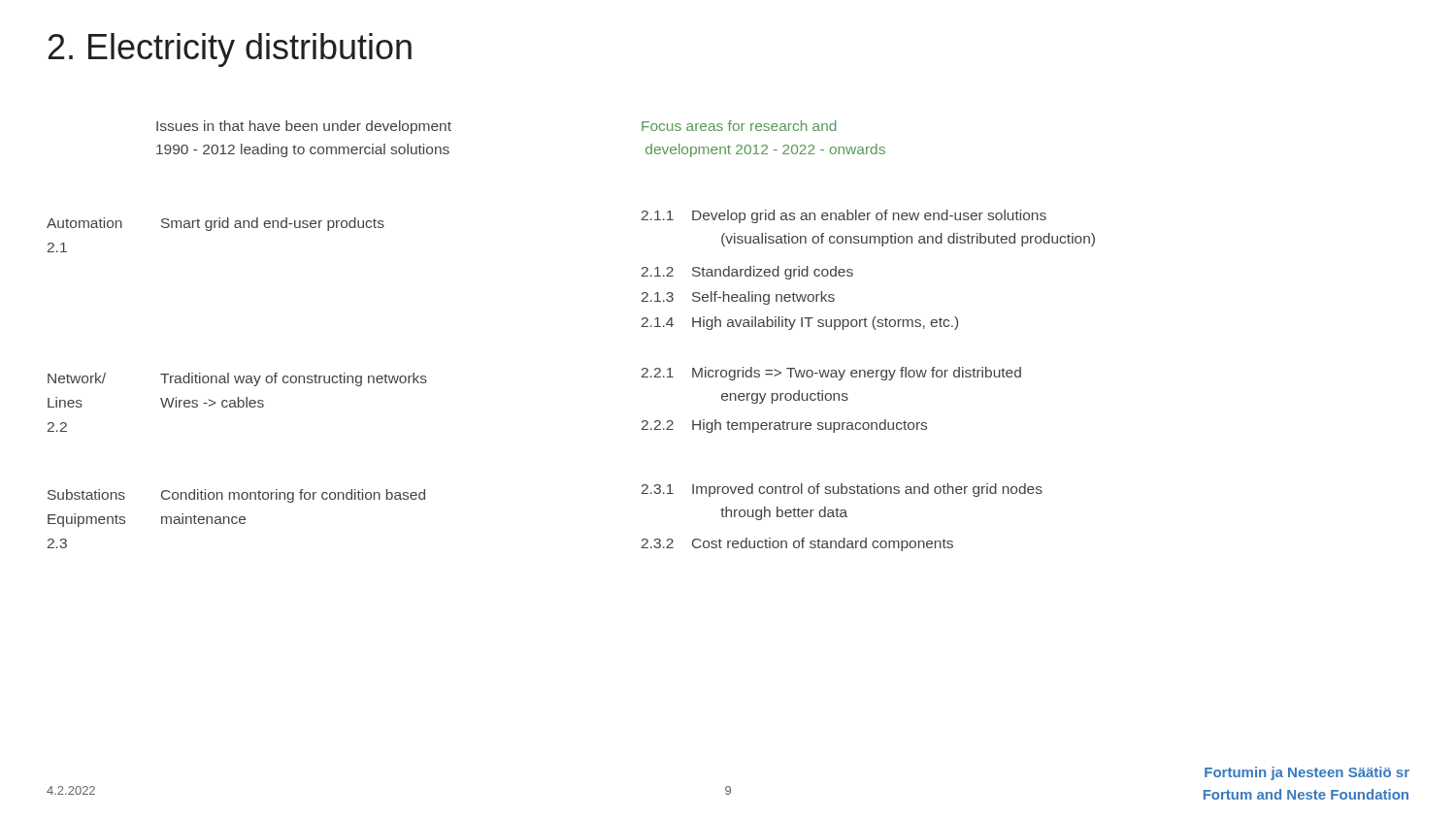1456x819 pixels.
Task: Click on the element starting "2.2.1 Microgrids => Two-way energy flow for"
Action: pyautogui.click(x=831, y=384)
